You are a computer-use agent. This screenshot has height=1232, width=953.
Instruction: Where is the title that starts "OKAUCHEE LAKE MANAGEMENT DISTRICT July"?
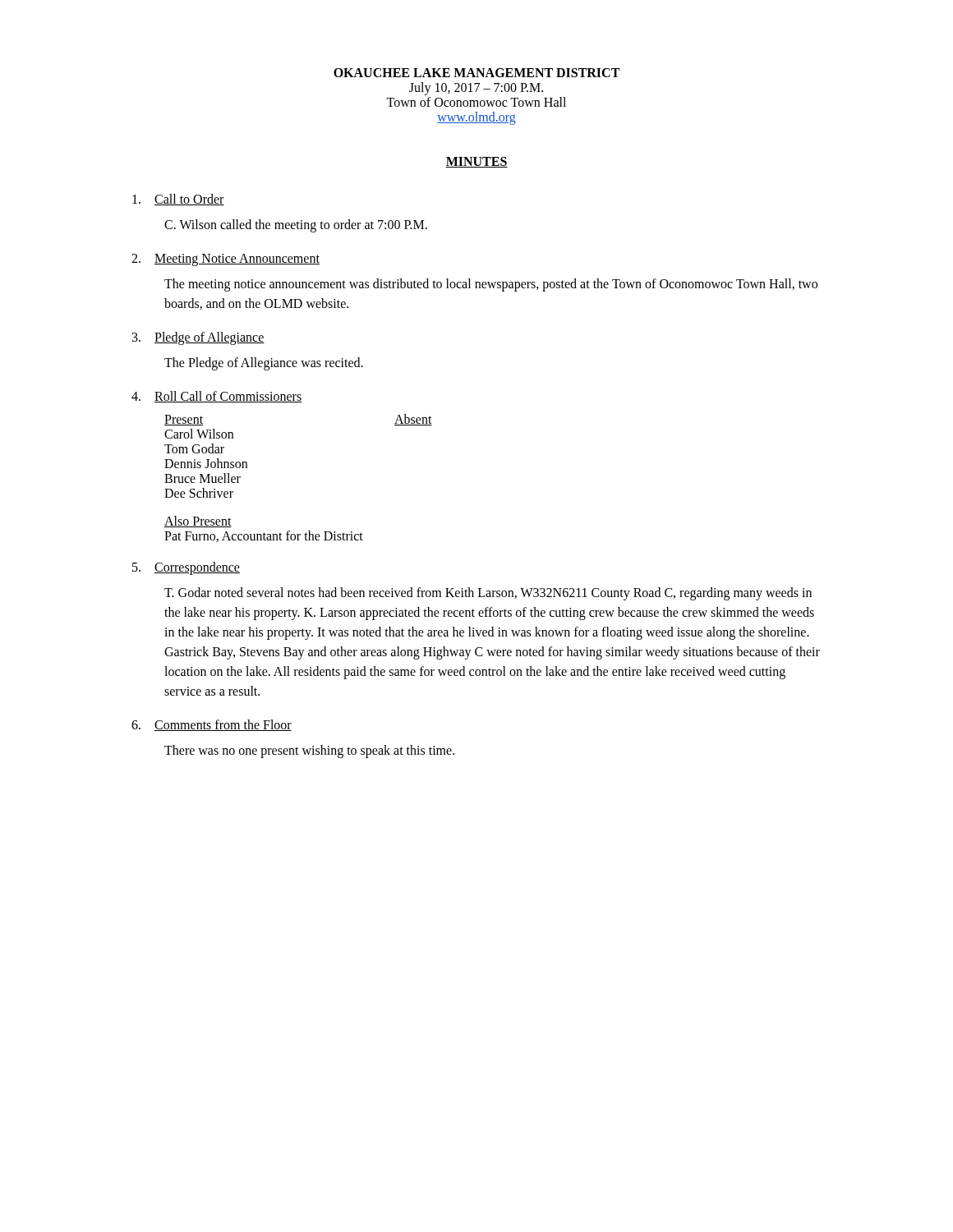tap(476, 95)
